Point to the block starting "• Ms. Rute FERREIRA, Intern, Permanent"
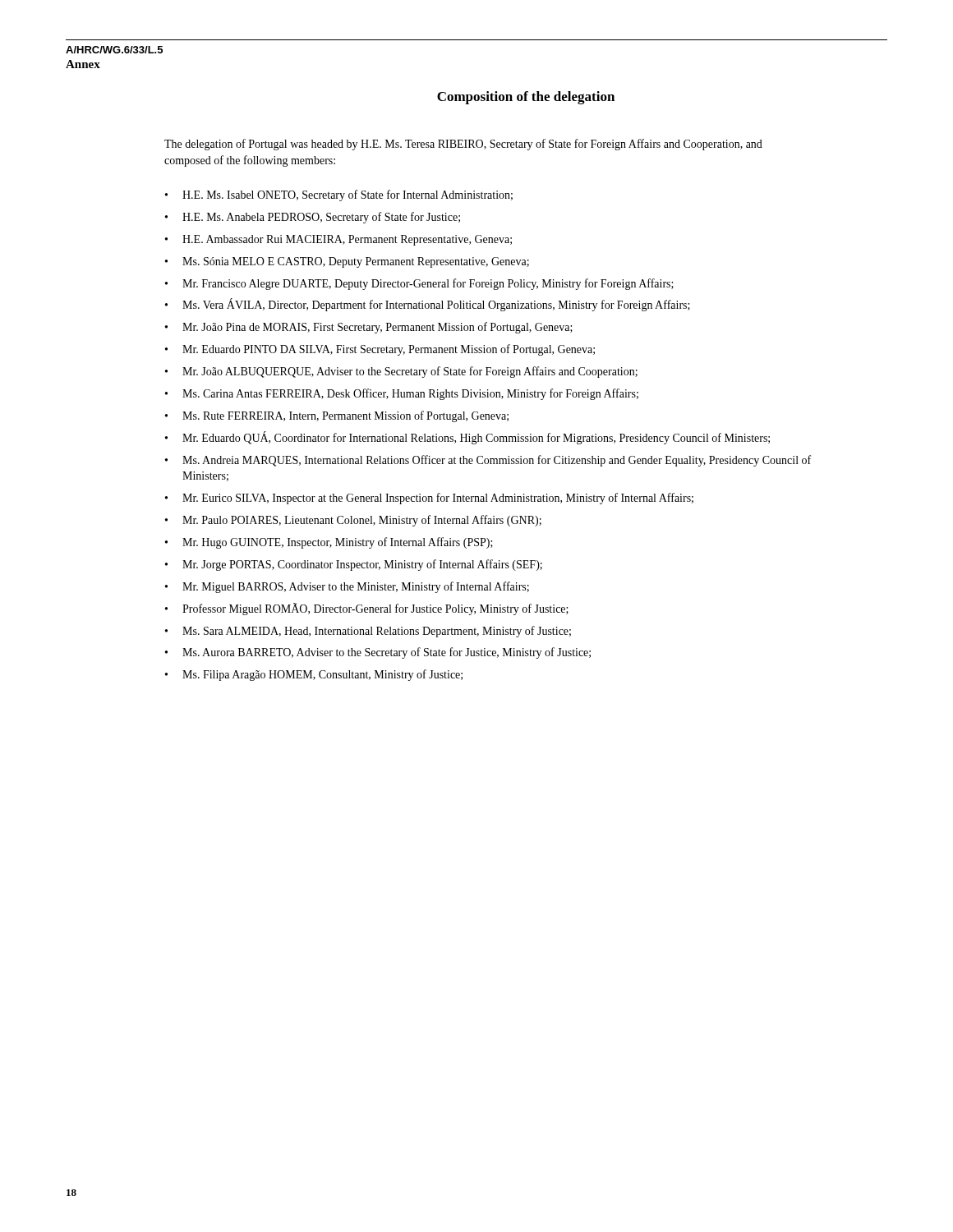Viewport: 953px width, 1232px height. click(x=493, y=416)
